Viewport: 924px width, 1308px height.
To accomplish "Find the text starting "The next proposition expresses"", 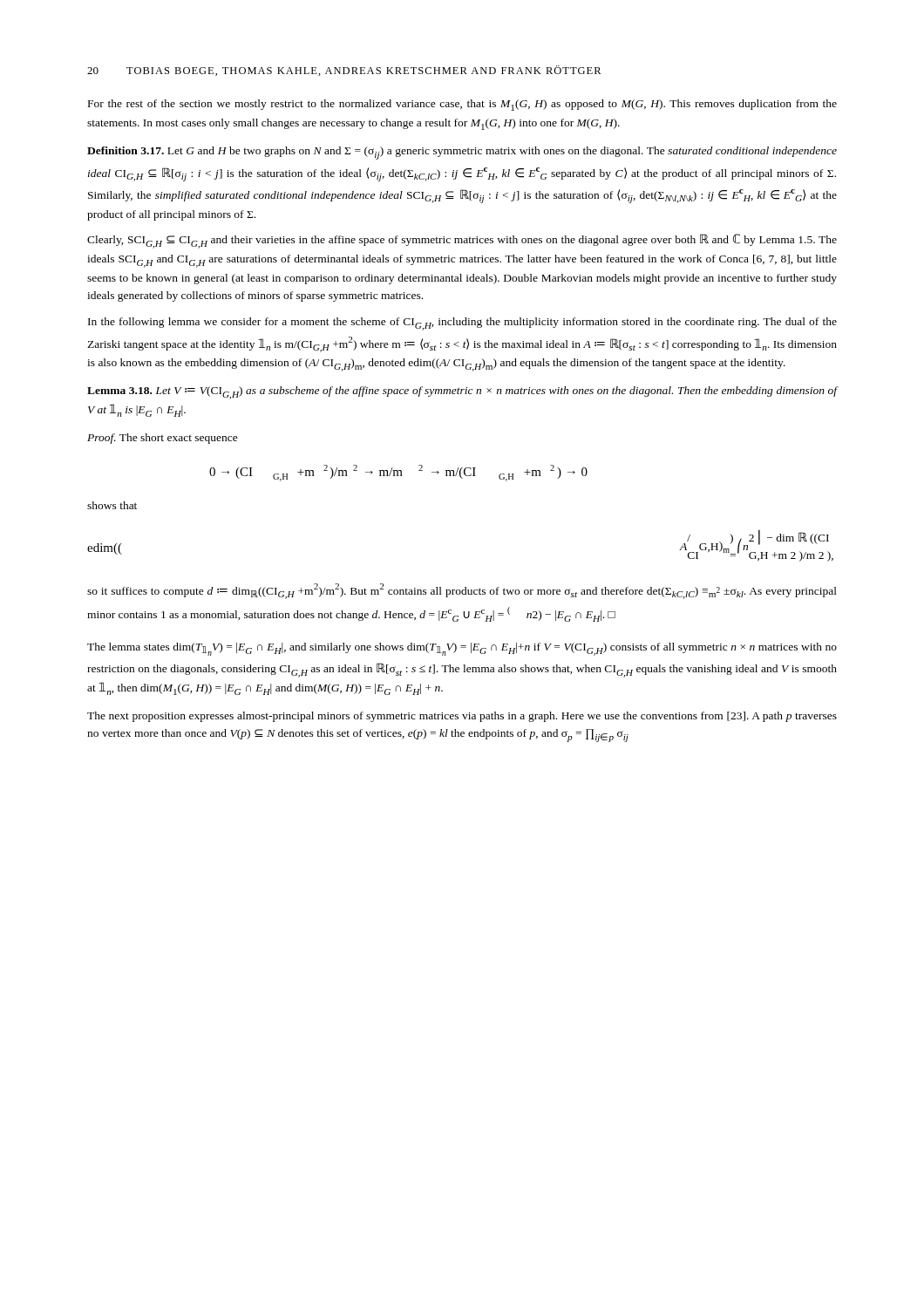I will [x=462, y=725].
